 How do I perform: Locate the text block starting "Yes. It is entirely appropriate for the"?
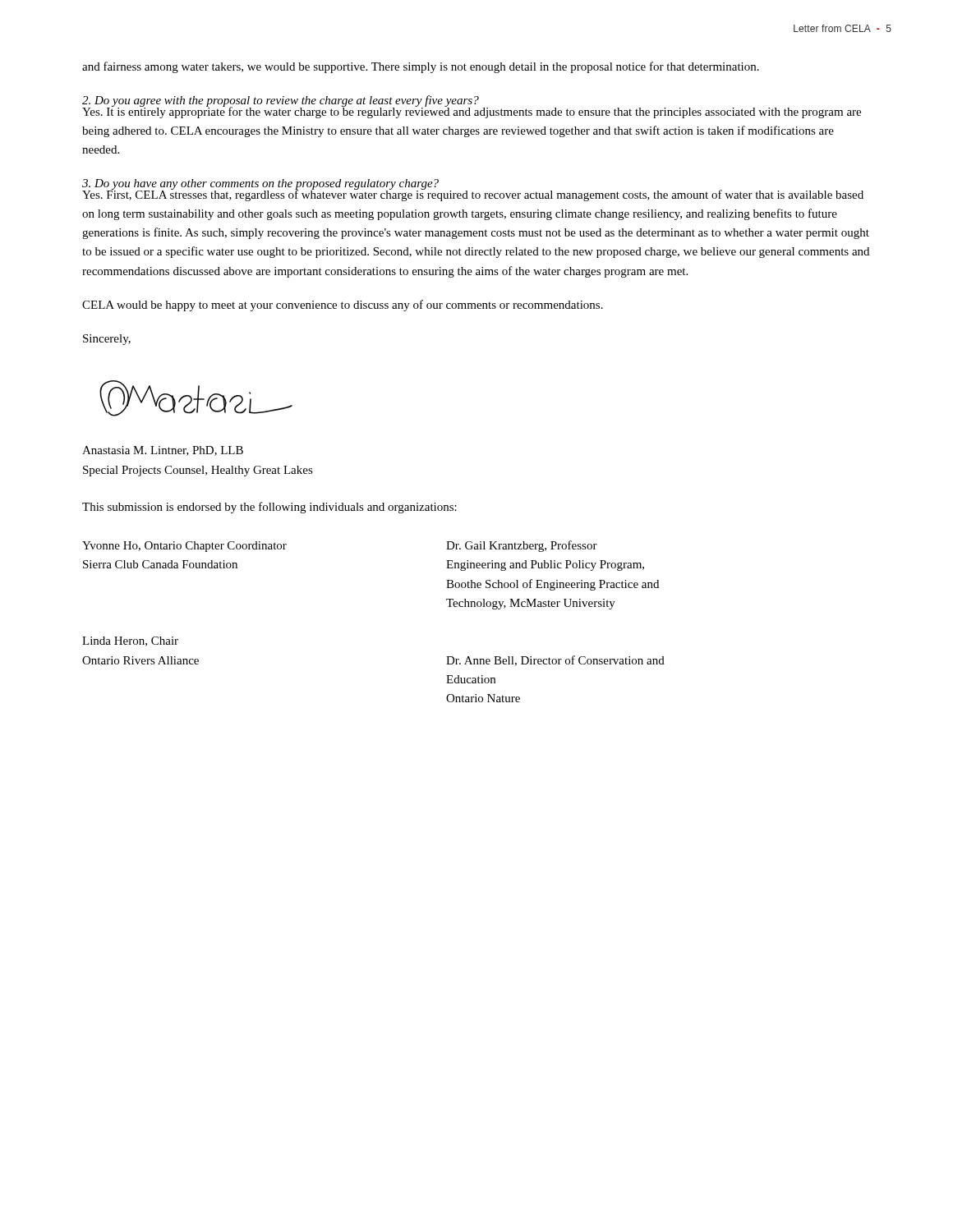pyautogui.click(x=472, y=130)
